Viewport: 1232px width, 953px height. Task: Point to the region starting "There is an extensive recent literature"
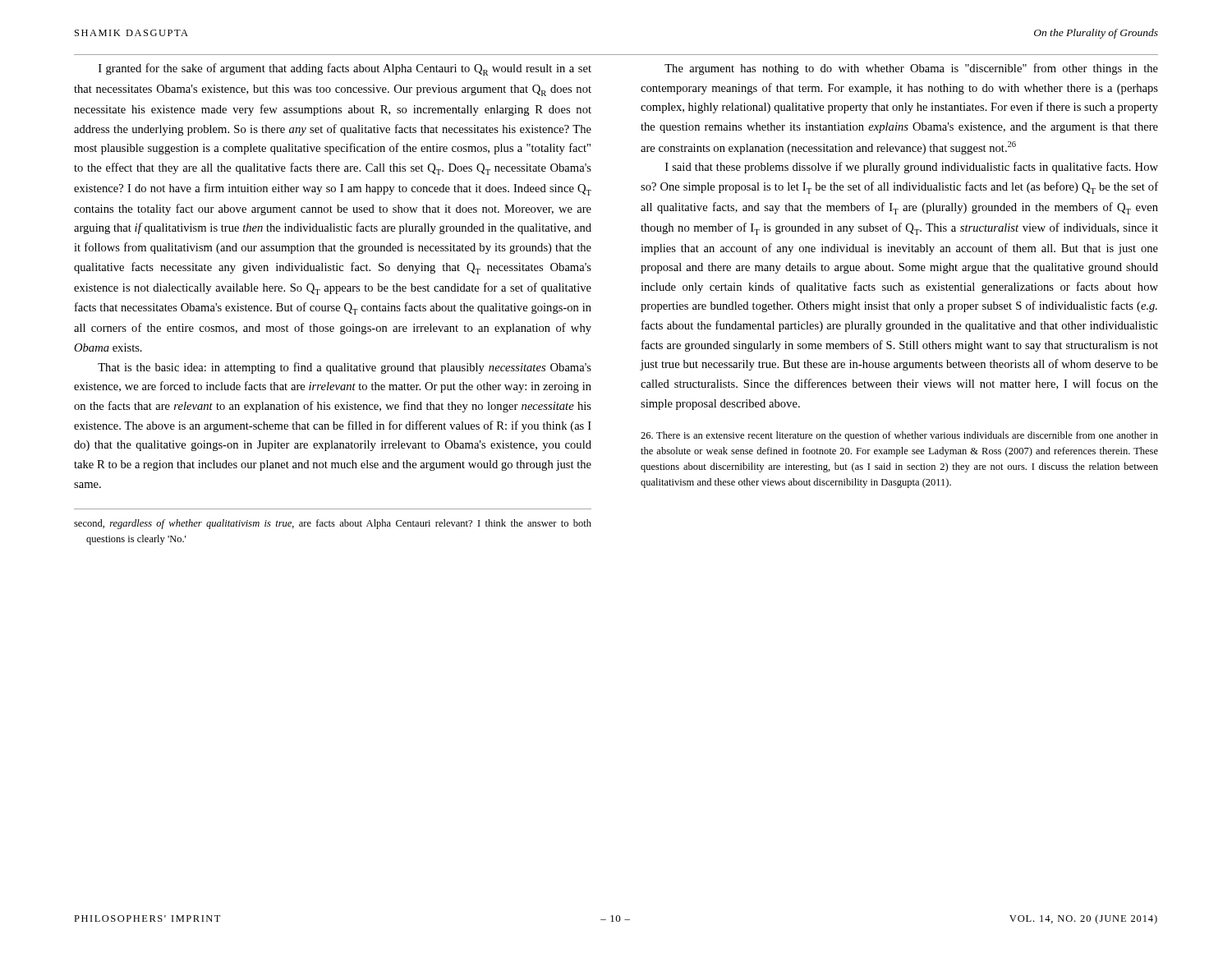tap(899, 459)
